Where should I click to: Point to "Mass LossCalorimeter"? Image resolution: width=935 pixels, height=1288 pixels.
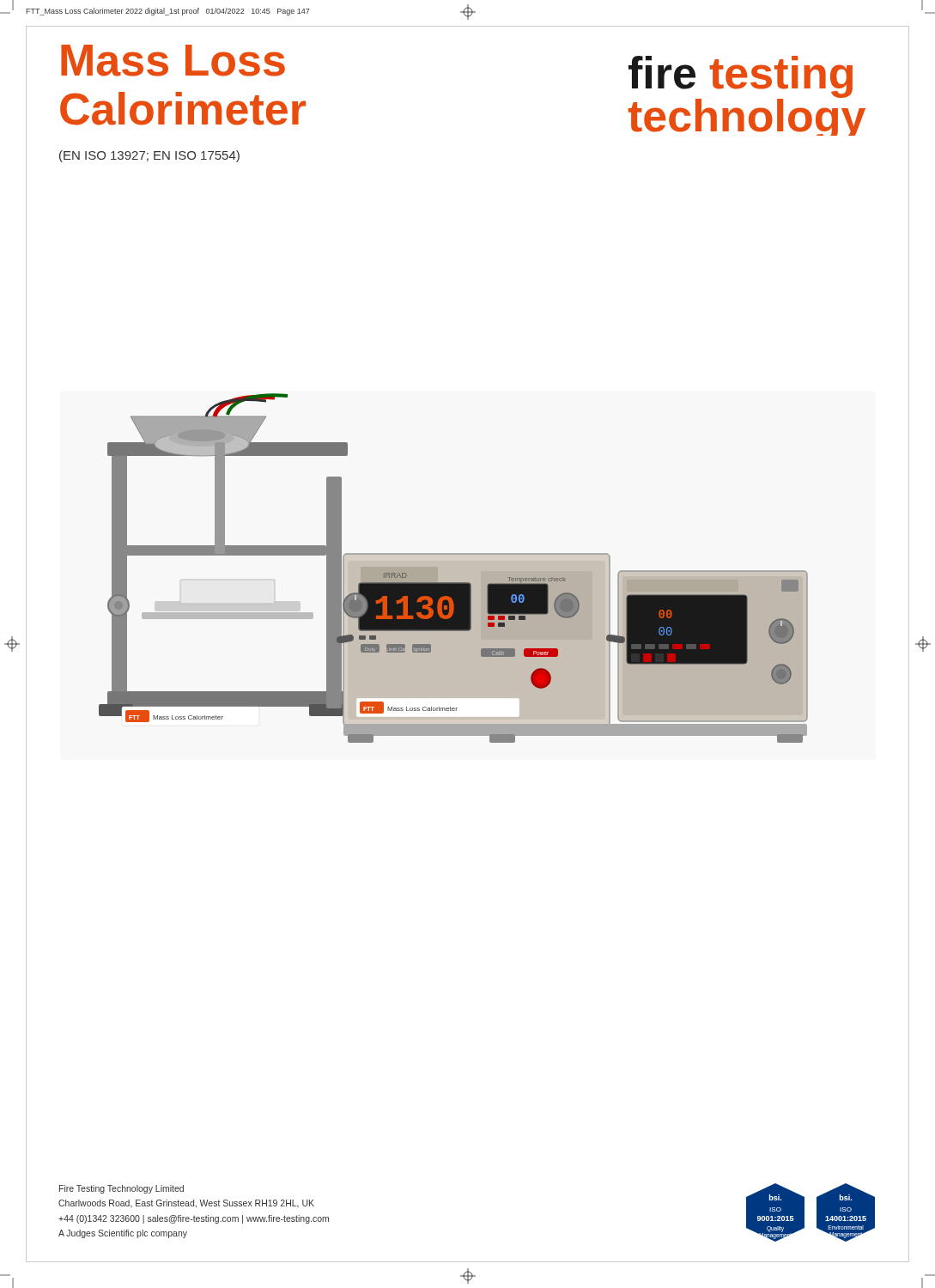tap(222, 85)
